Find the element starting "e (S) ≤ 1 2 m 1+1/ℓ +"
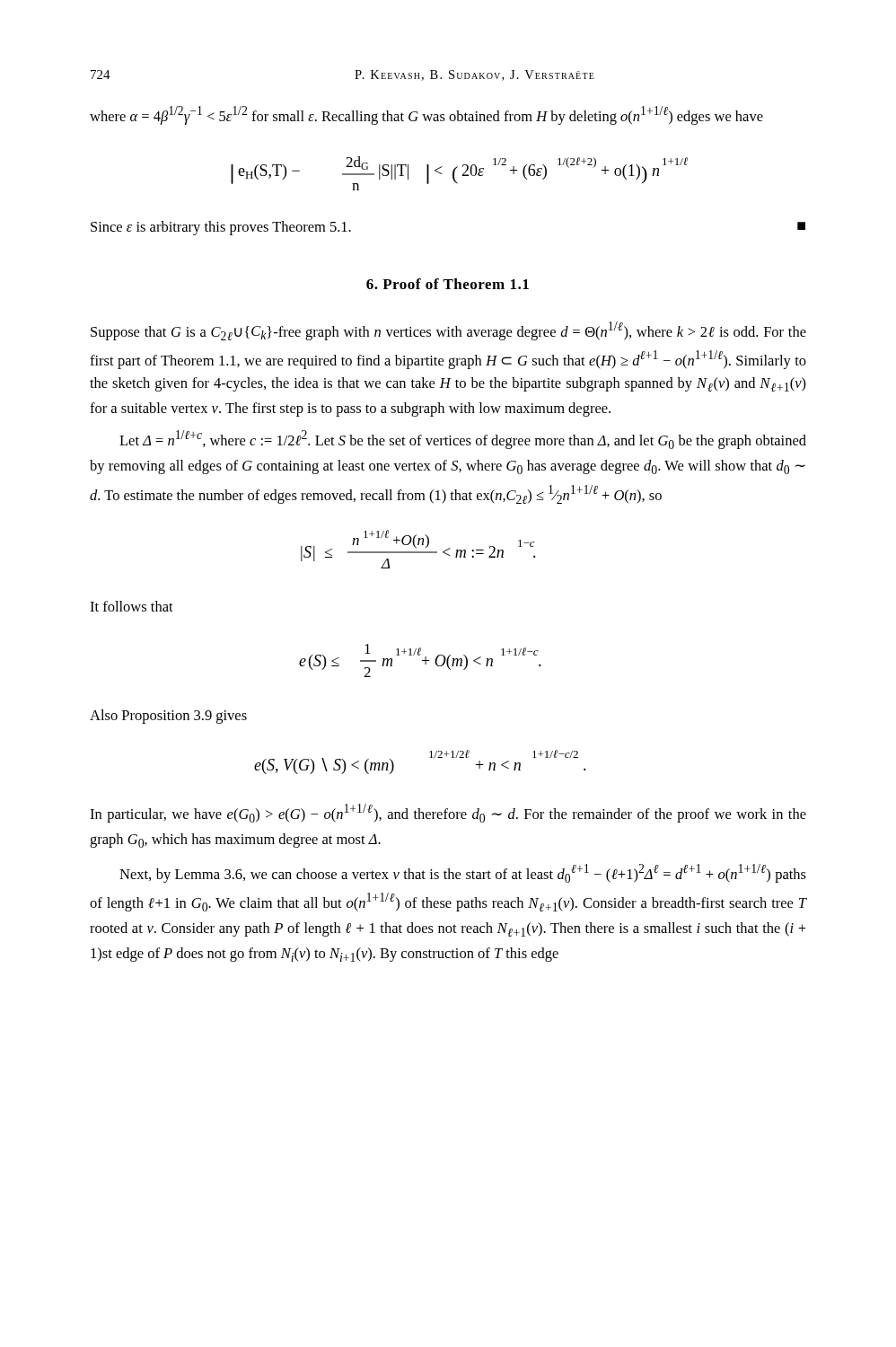896x1347 pixels. click(x=448, y=661)
